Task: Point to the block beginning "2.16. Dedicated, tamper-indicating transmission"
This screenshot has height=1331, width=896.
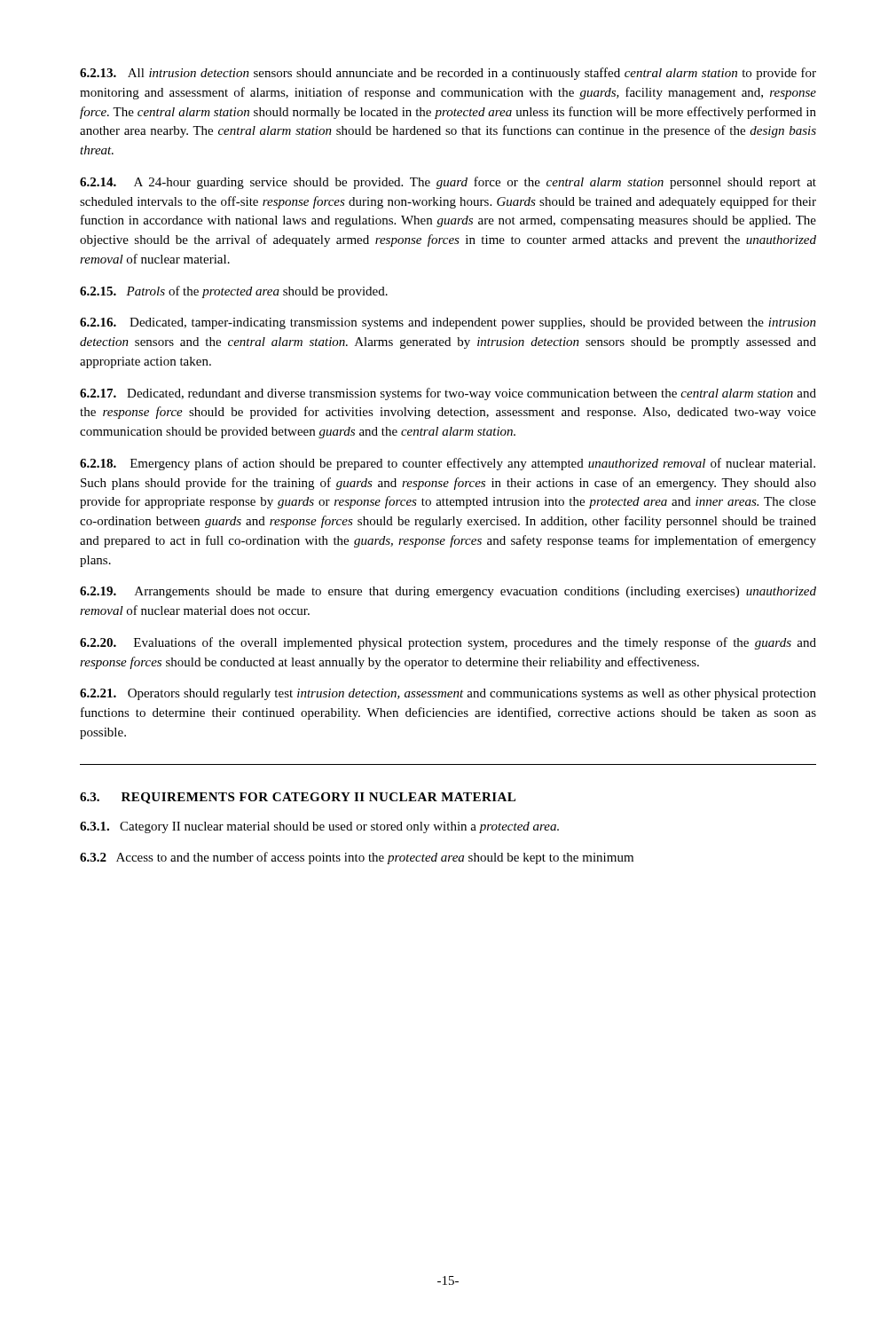Action: tap(448, 342)
